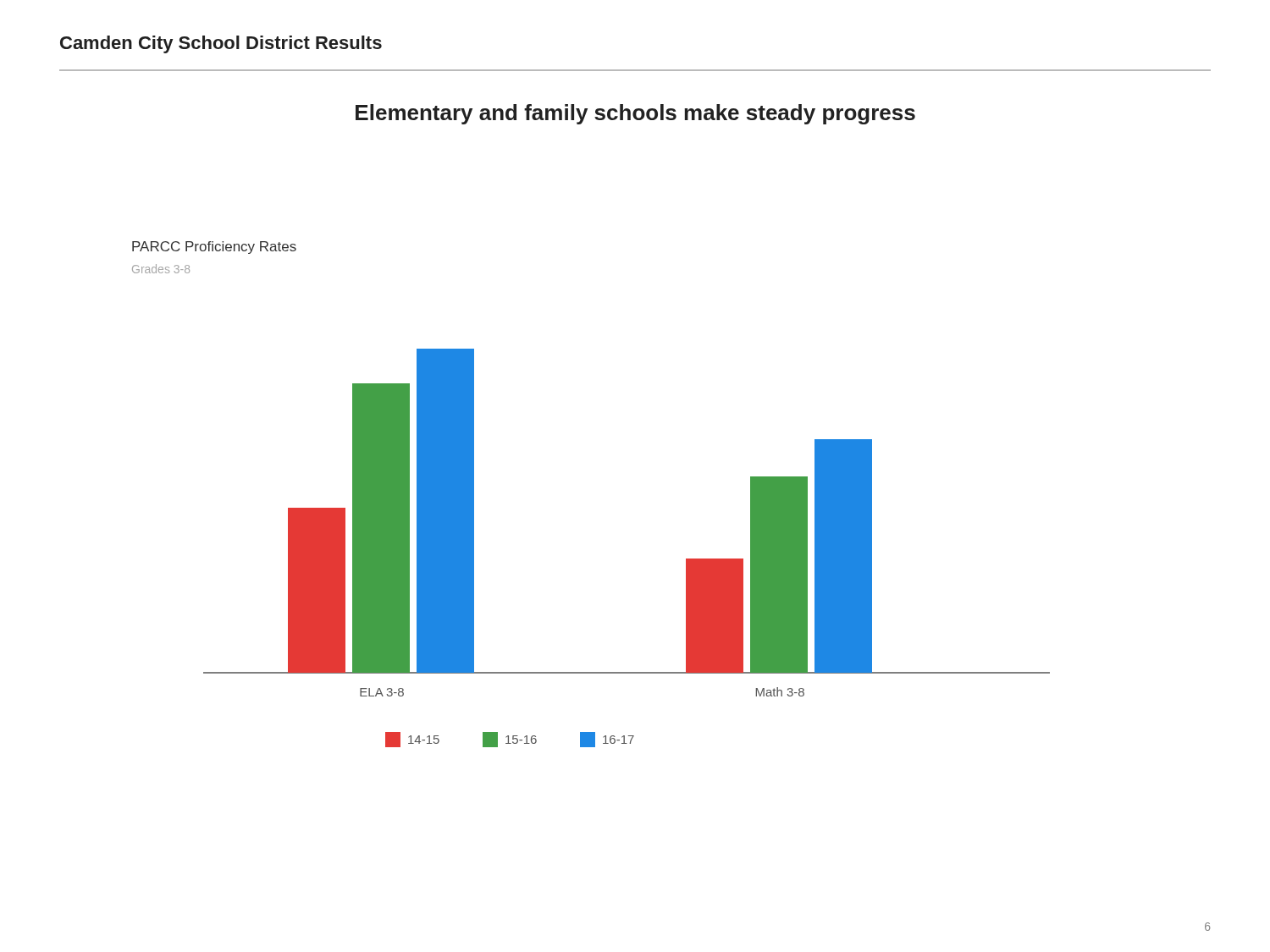Locate the section header that reads "Elementary and family schools make steady progress"
1270x952 pixels.
[x=635, y=113]
